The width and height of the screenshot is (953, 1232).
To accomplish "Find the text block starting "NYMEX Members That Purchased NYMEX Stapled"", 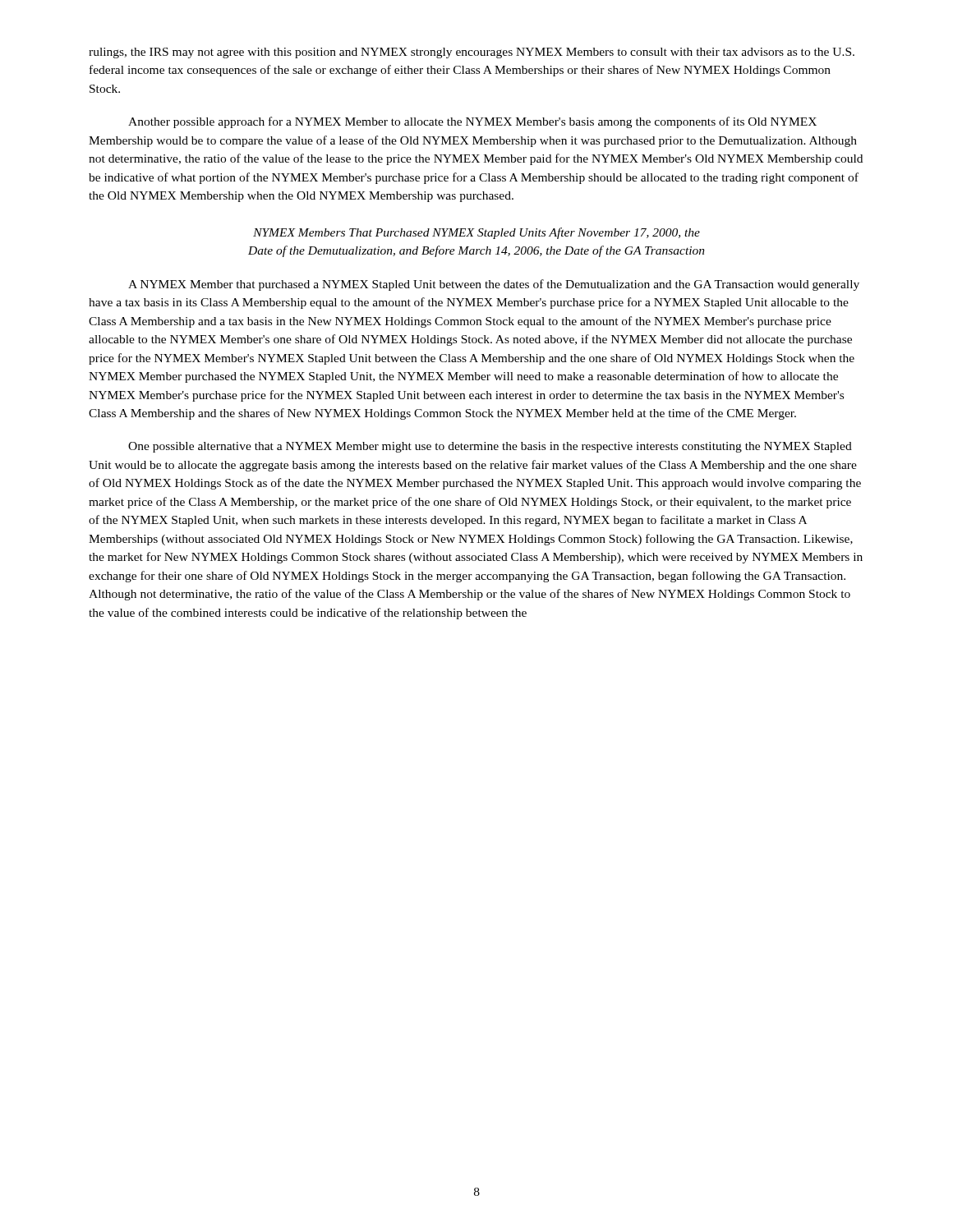I will click(476, 242).
